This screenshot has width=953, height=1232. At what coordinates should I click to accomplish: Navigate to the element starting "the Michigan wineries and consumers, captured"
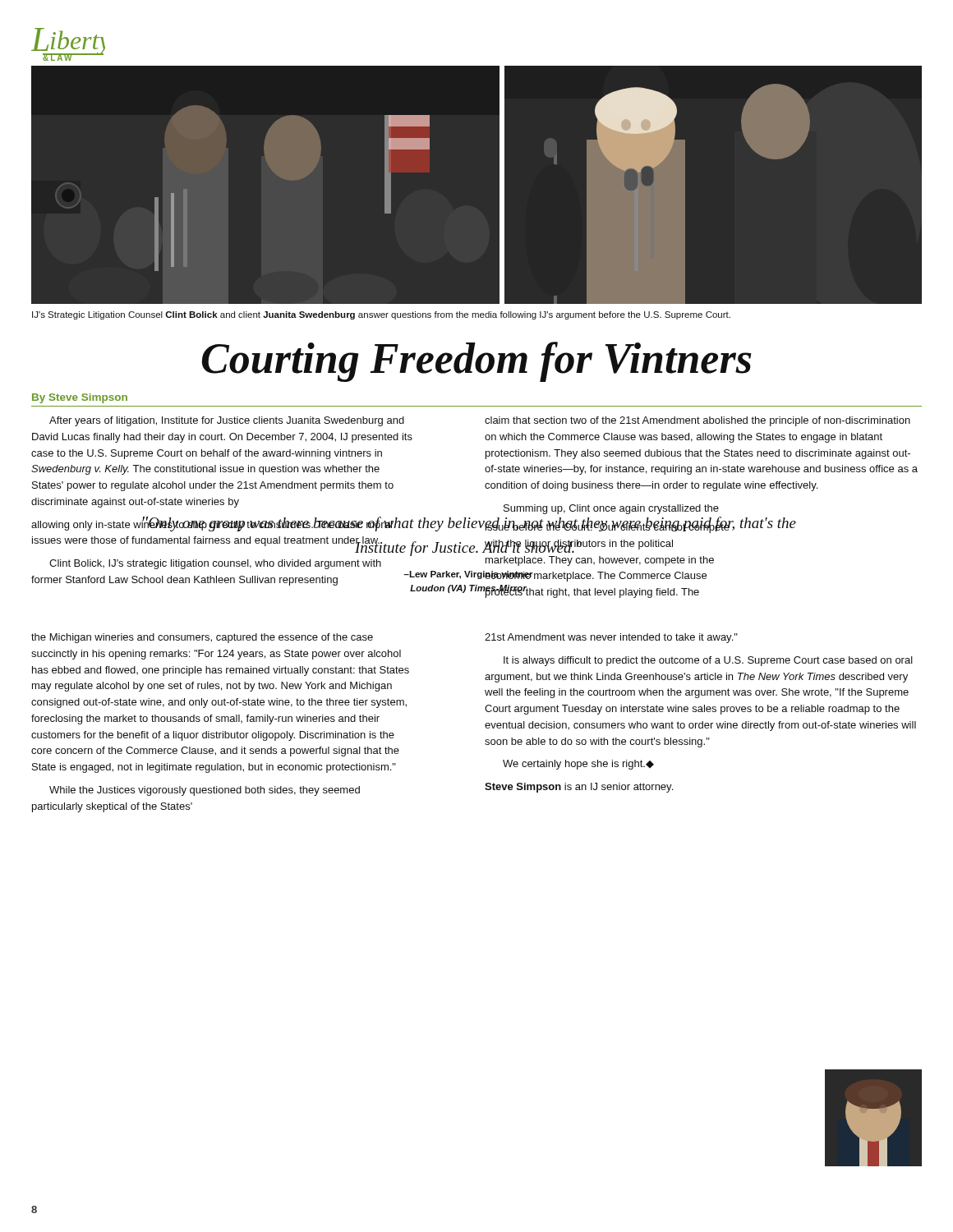point(223,722)
